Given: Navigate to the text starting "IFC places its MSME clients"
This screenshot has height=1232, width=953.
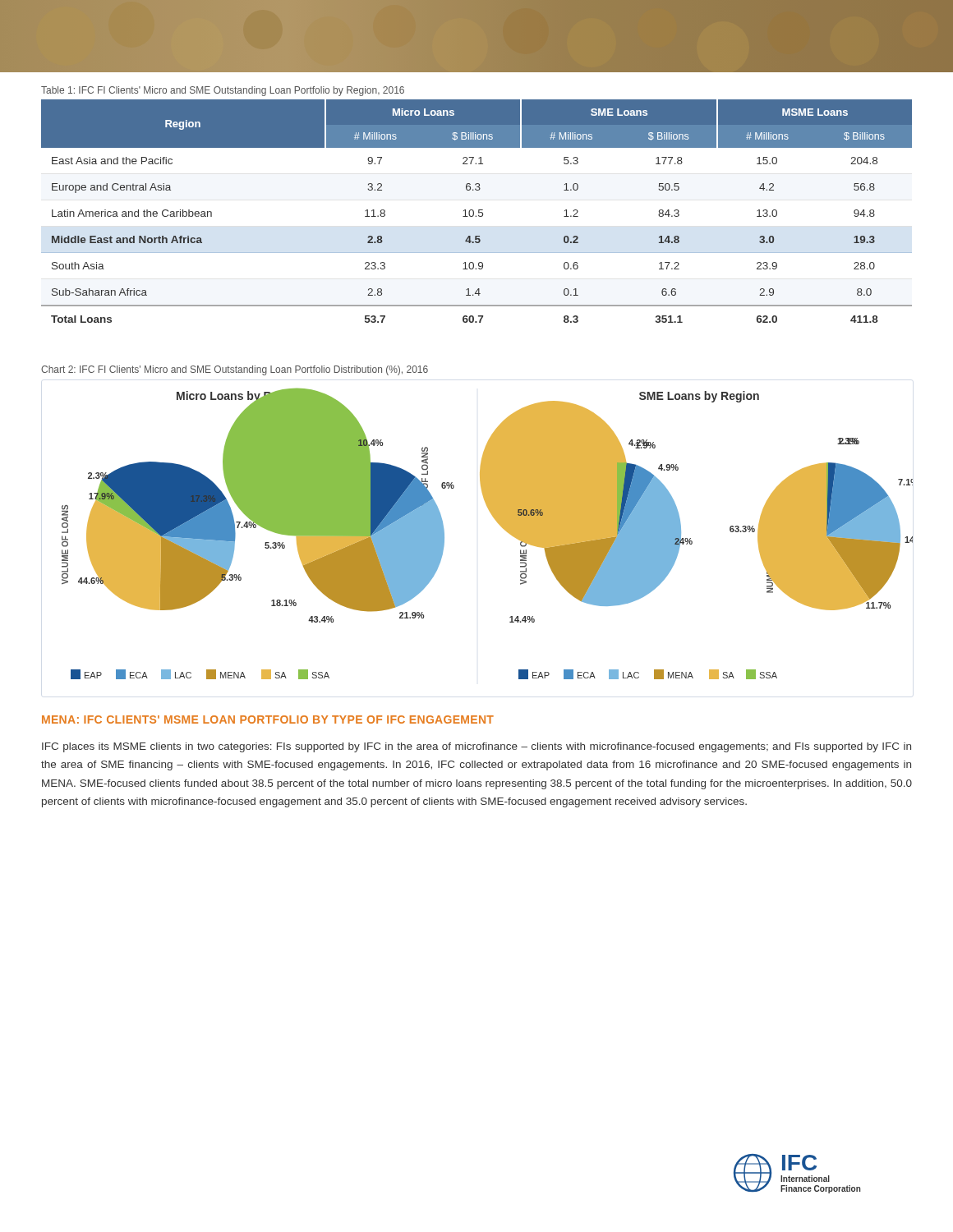Looking at the screenshot, I should [x=476, y=774].
